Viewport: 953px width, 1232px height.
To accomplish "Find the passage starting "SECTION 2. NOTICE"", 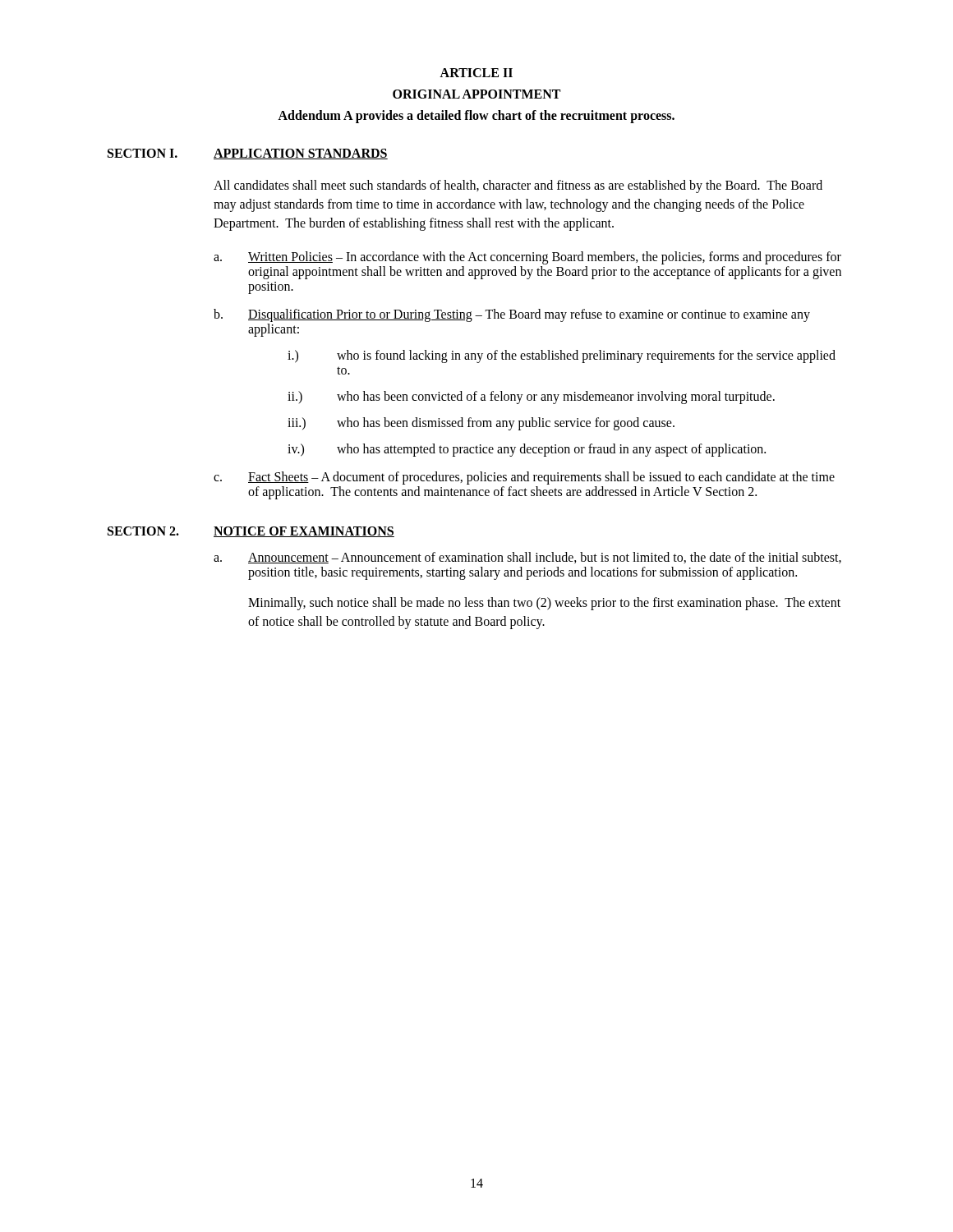I will point(250,531).
